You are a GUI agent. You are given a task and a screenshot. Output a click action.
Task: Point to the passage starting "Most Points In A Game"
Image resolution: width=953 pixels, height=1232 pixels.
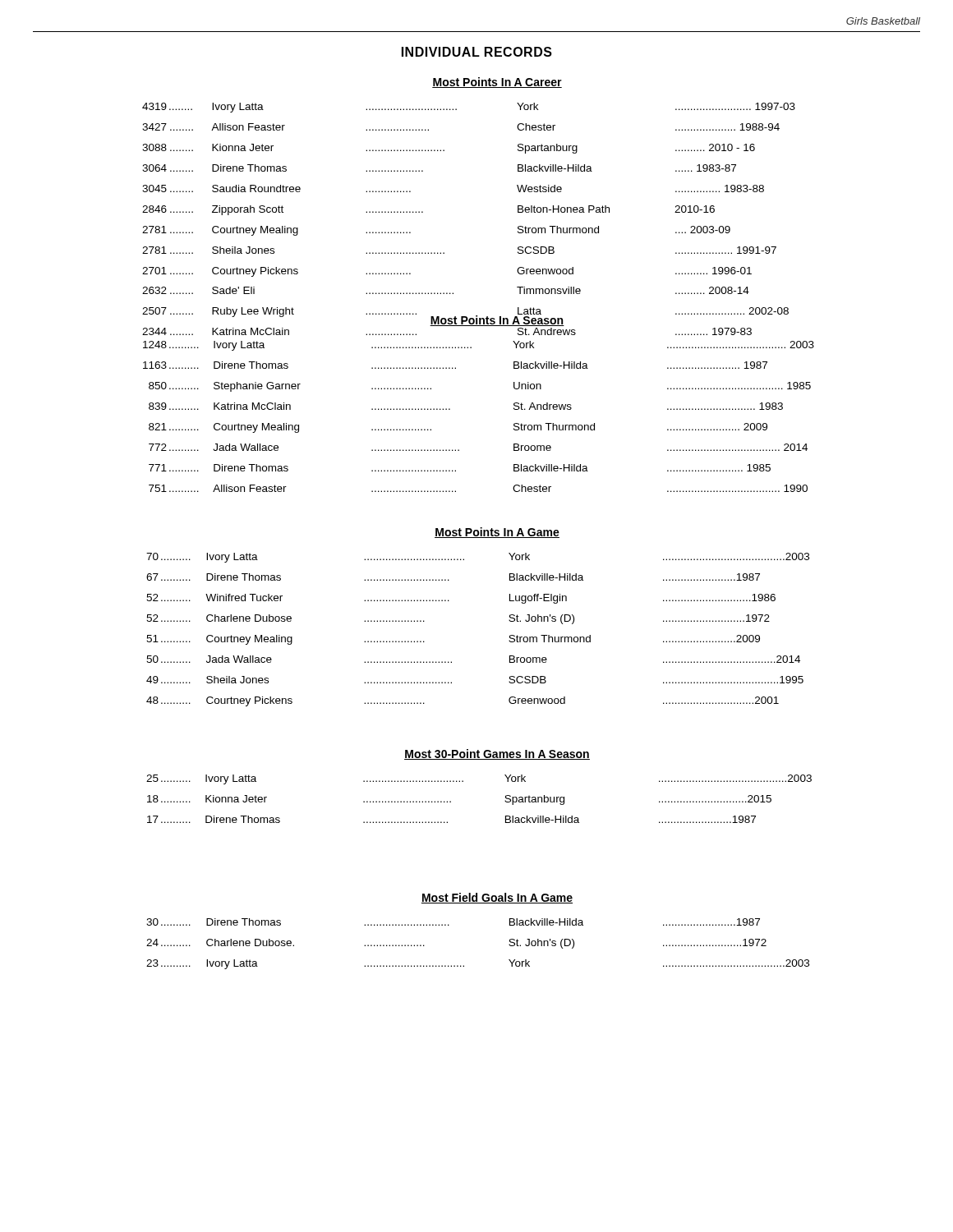tap(497, 532)
